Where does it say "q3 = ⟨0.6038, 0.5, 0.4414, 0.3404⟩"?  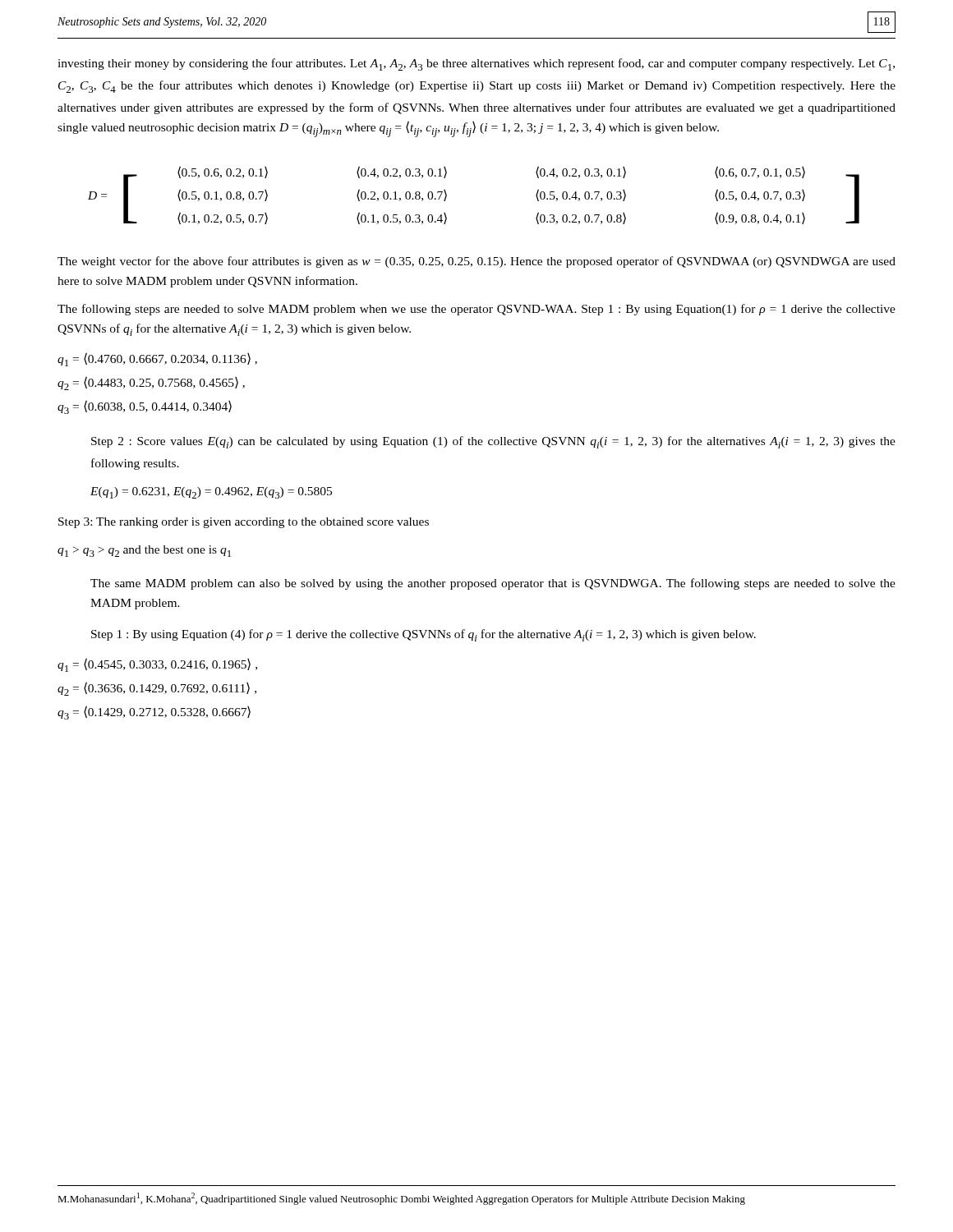coord(145,408)
